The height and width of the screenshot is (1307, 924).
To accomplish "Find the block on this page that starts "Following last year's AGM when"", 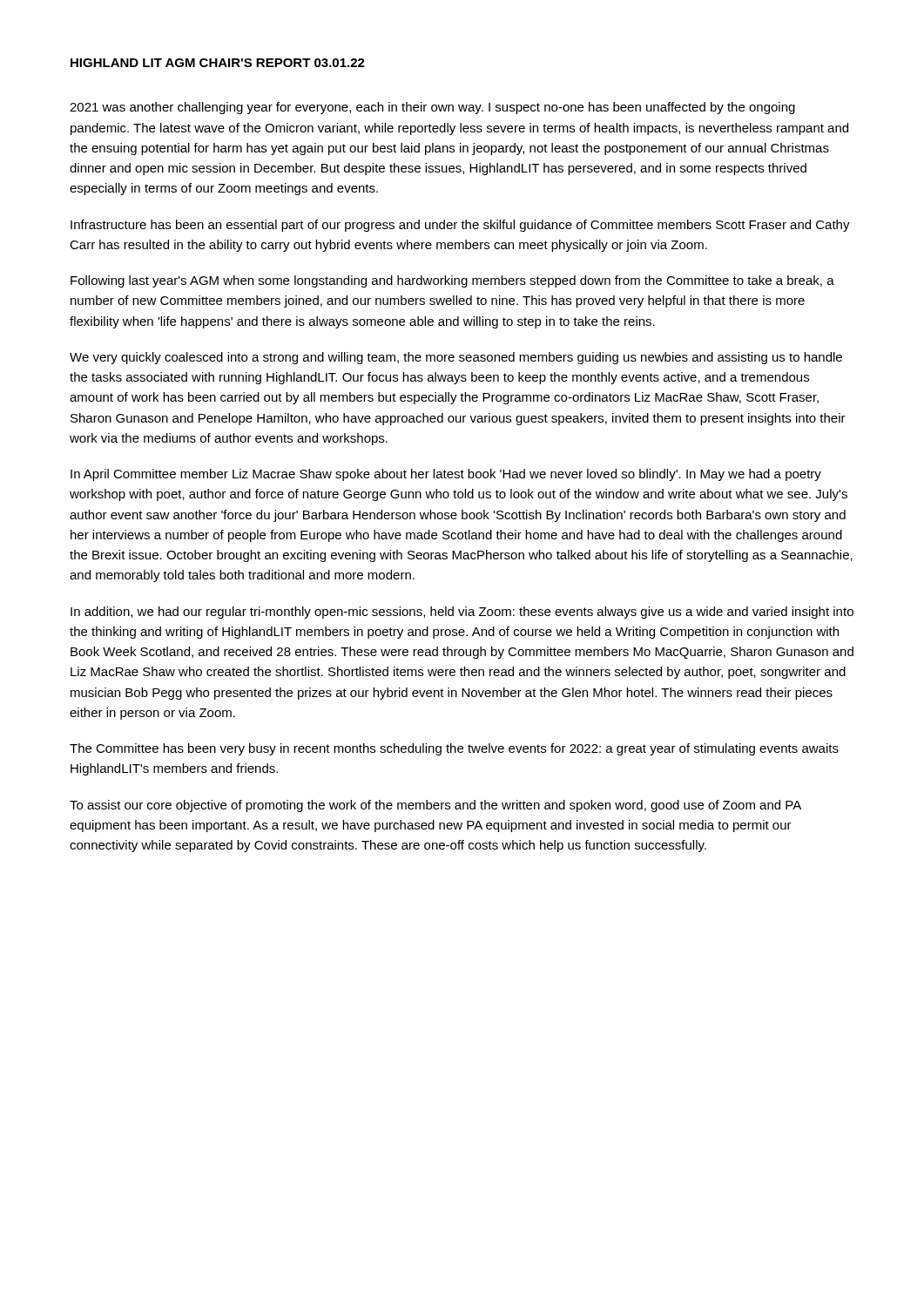I will pos(452,300).
